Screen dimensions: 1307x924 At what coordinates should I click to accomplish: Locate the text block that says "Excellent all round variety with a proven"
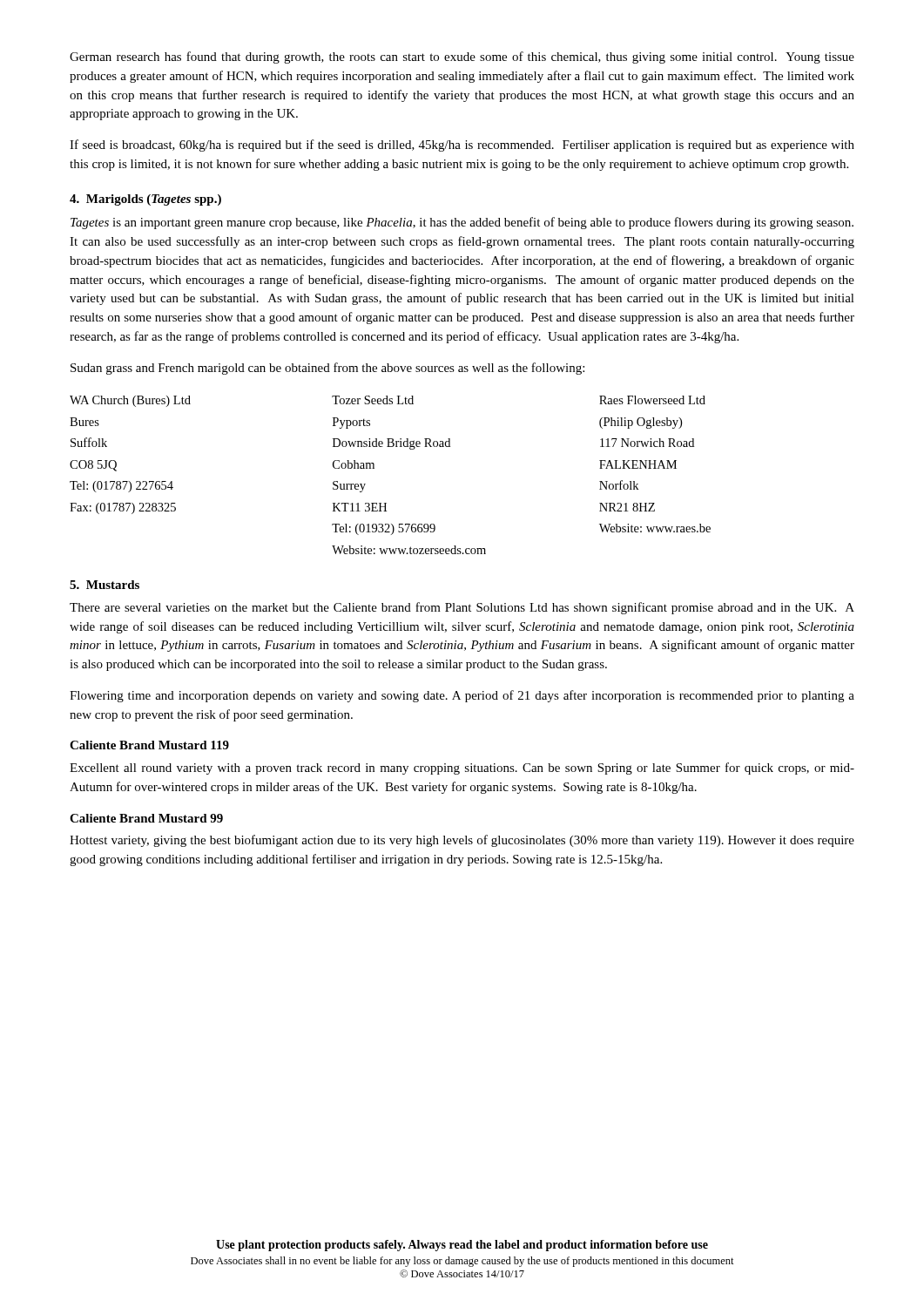[x=462, y=778]
